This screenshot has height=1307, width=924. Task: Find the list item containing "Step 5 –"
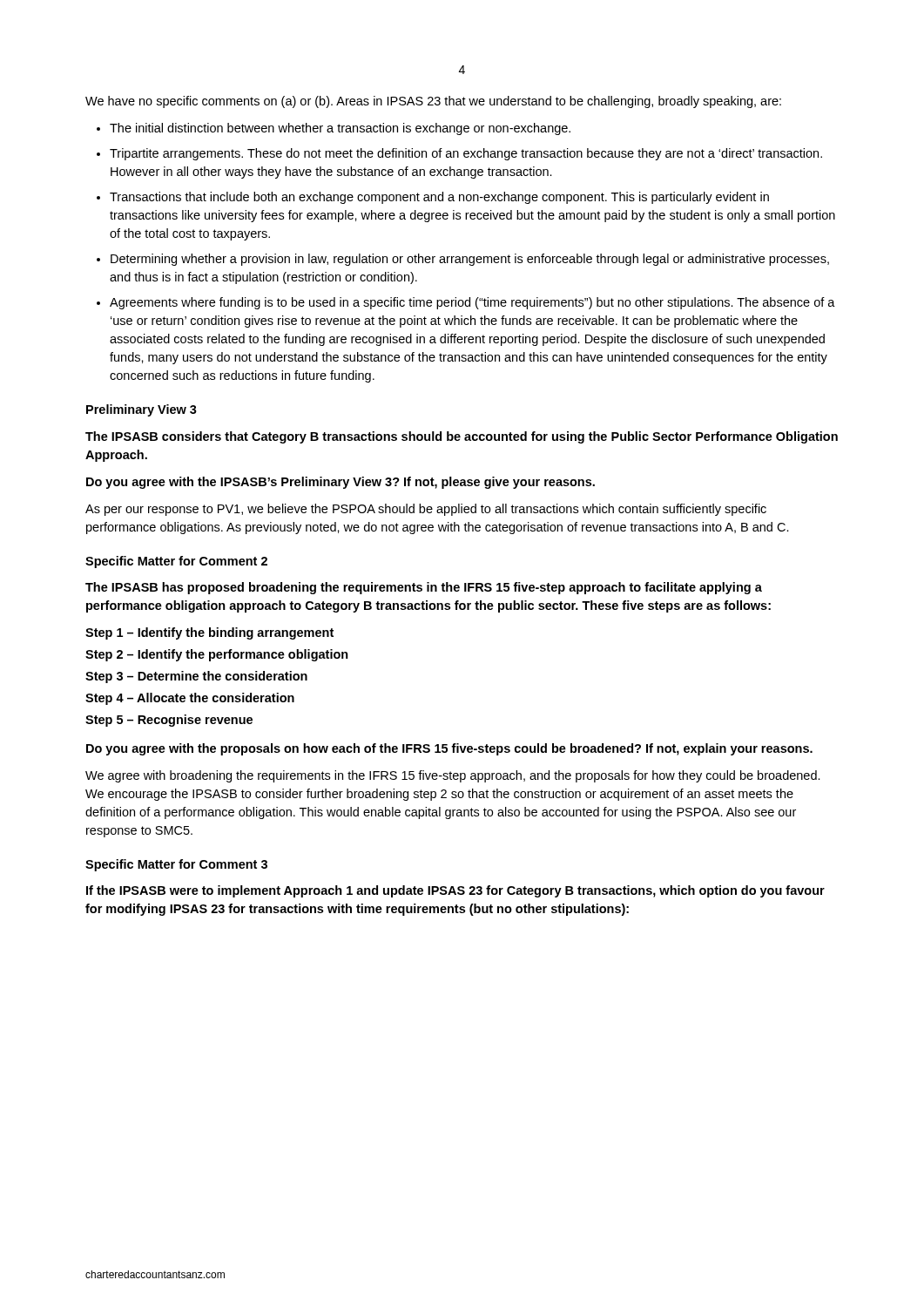[169, 720]
